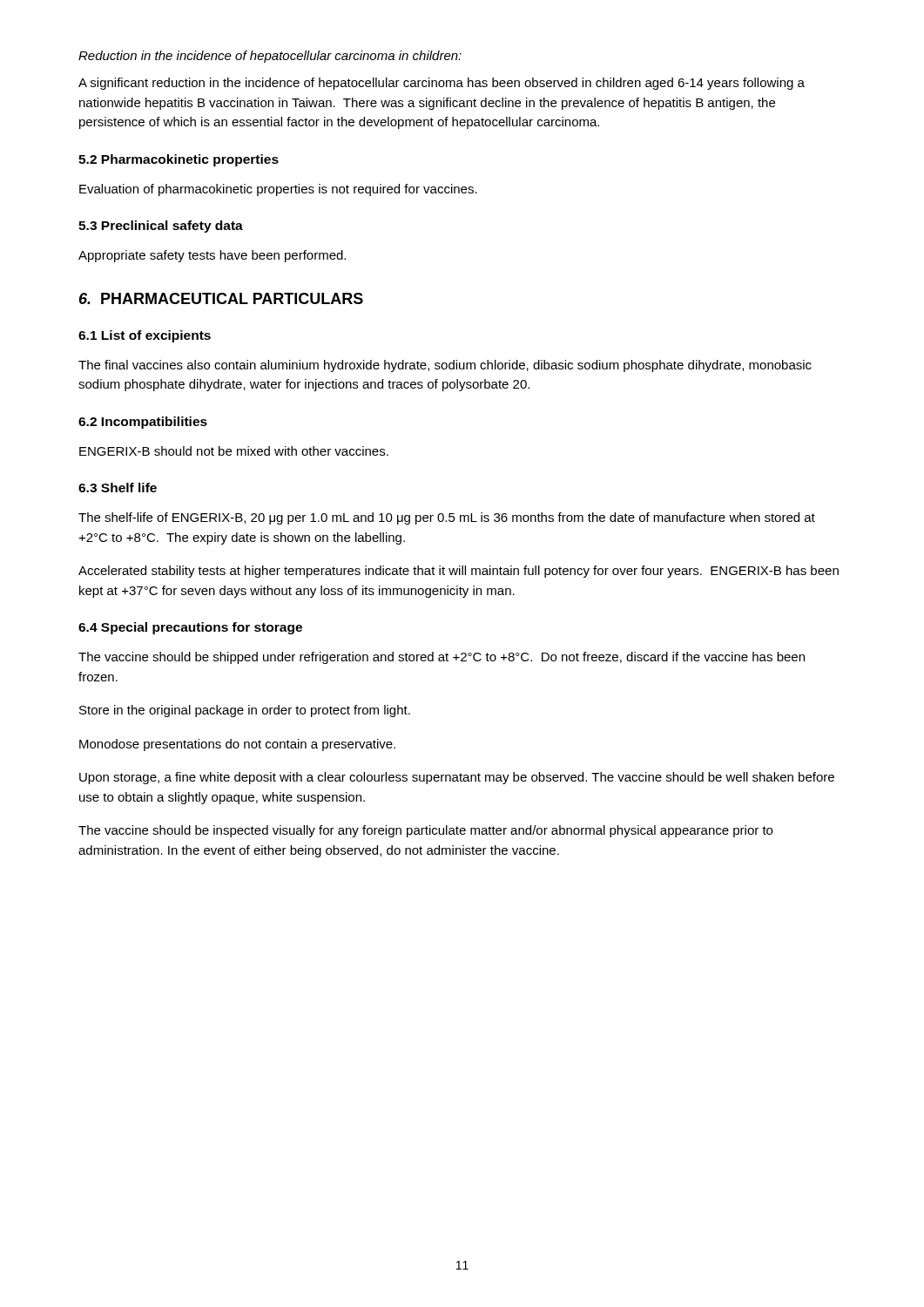Find the block starting "Accelerated stability tests at higher temperatures indicate that"
Viewport: 924px width, 1307px height.
[x=459, y=580]
